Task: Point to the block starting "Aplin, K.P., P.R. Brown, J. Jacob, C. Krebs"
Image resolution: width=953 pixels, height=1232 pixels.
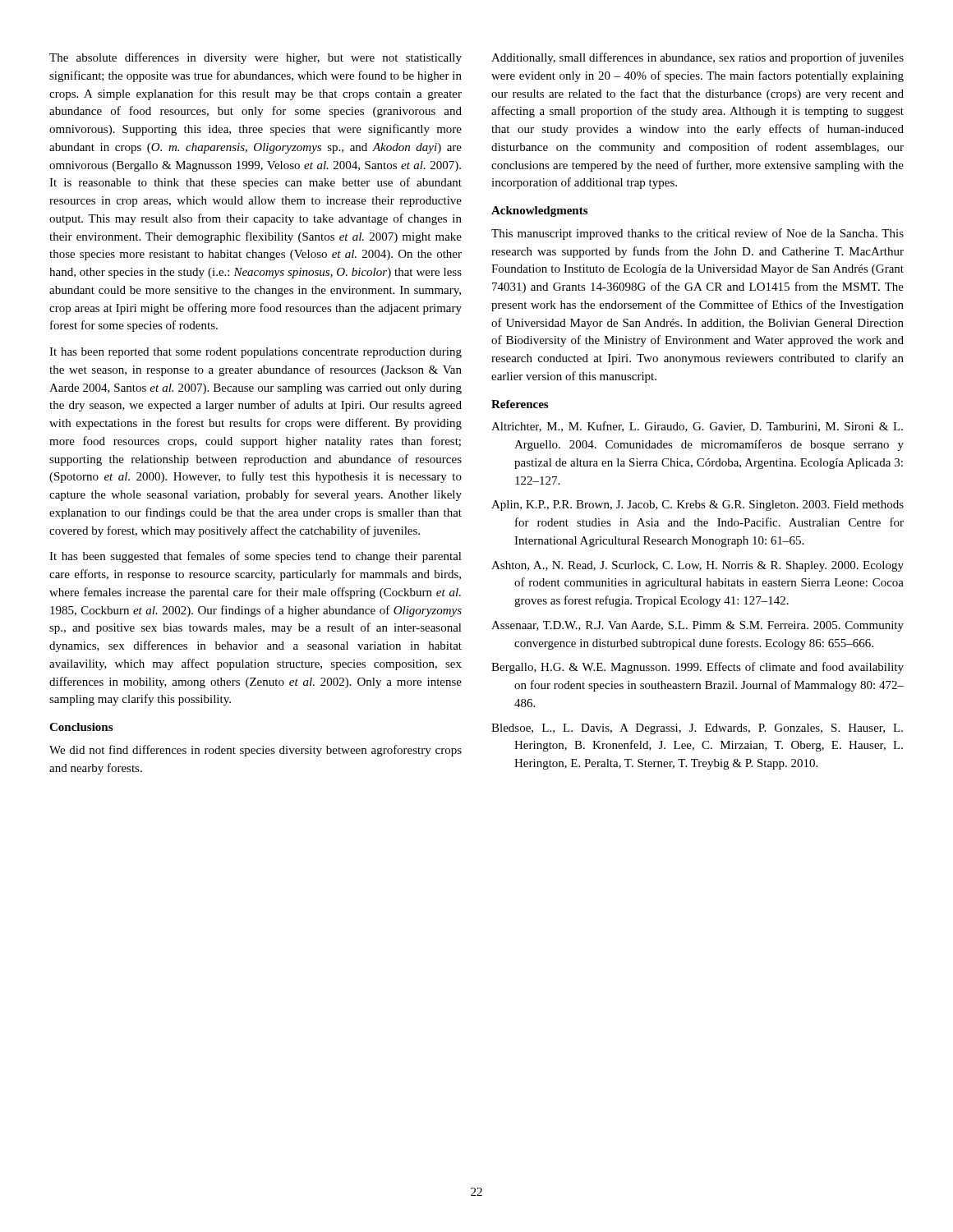Action: (698, 523)
